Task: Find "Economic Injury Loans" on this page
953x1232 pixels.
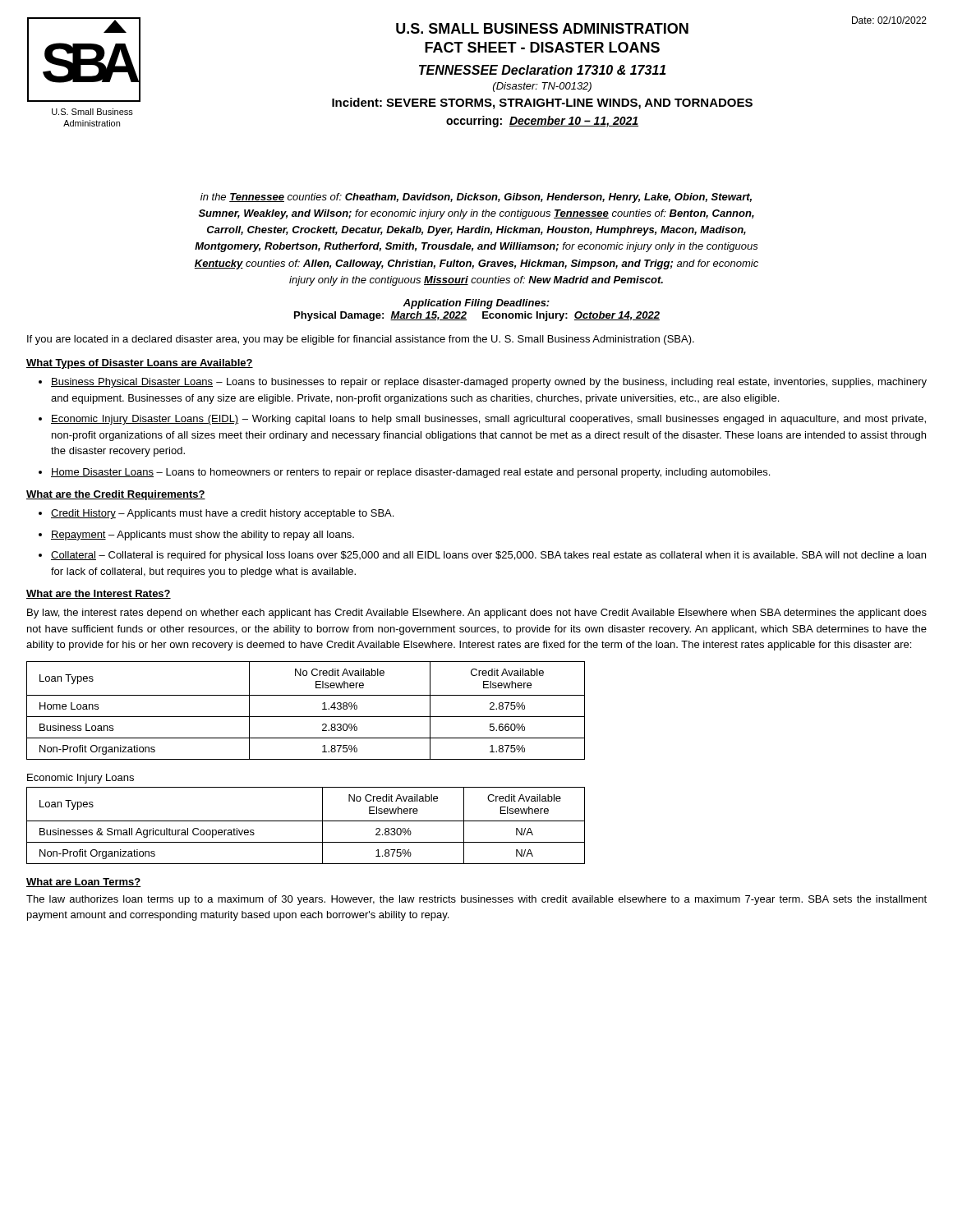Action: tap(80, 777)
